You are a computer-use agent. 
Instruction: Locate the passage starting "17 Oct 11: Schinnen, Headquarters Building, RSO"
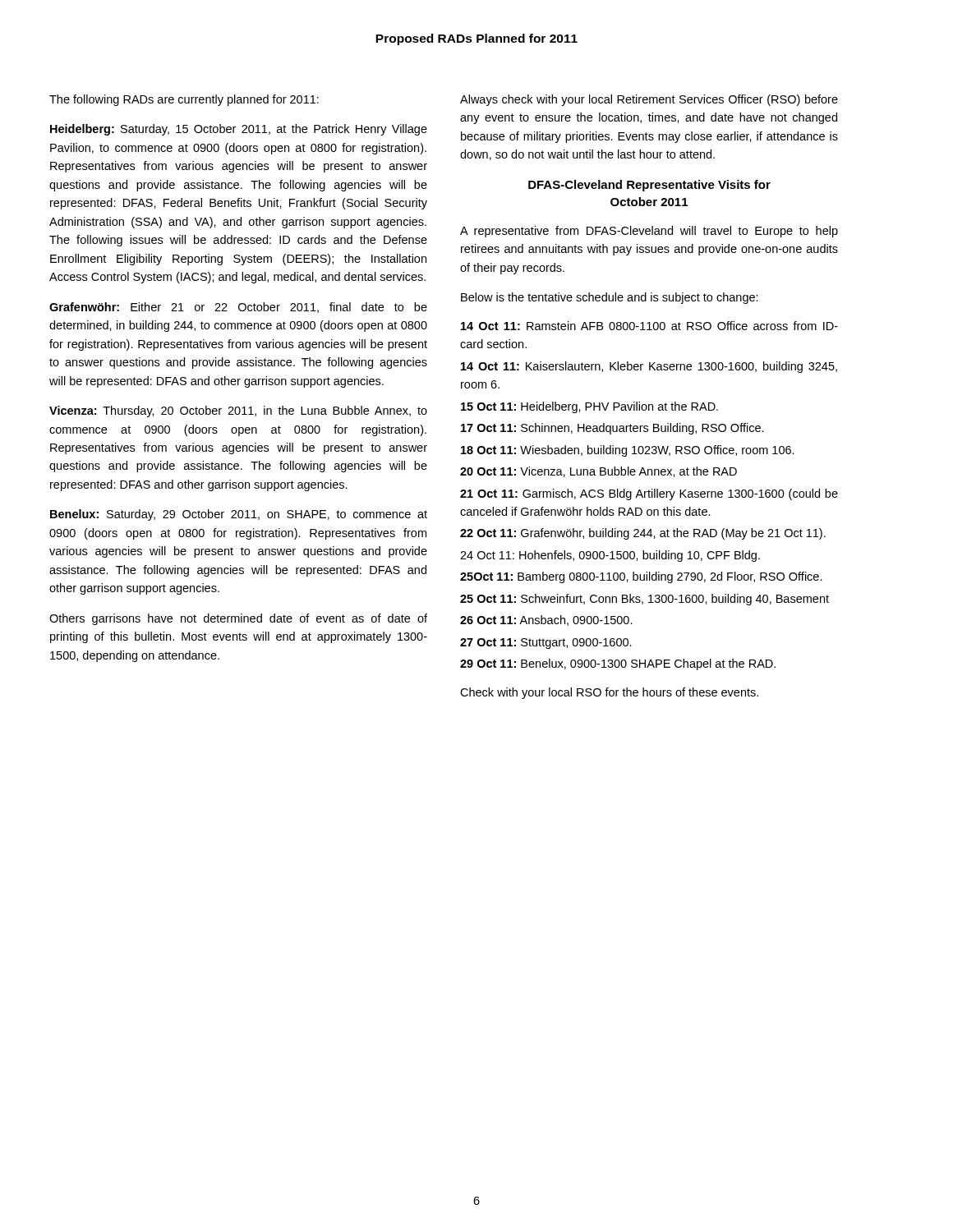tap(649, 428)
